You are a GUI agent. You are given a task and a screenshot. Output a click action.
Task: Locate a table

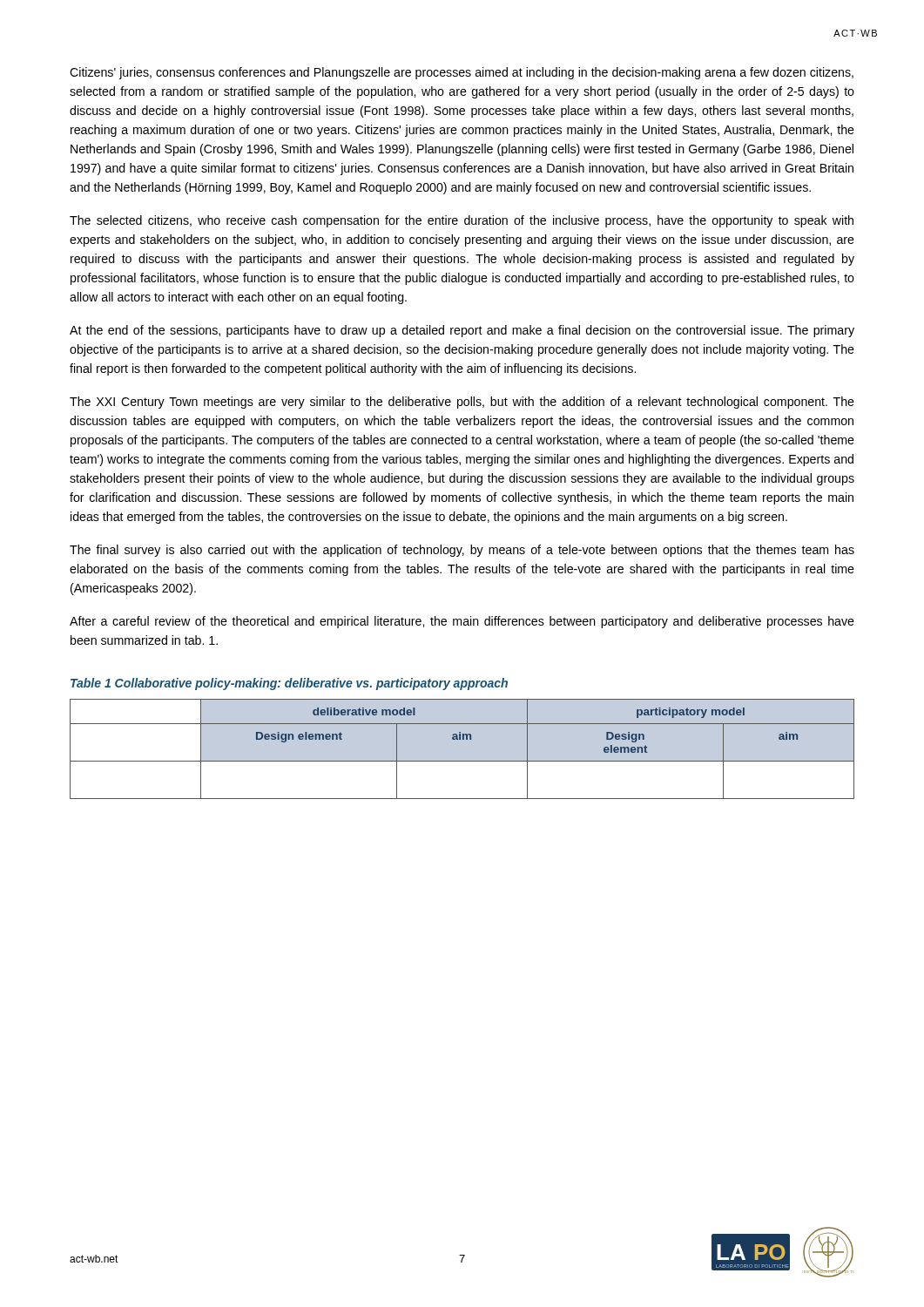(462, 749)
